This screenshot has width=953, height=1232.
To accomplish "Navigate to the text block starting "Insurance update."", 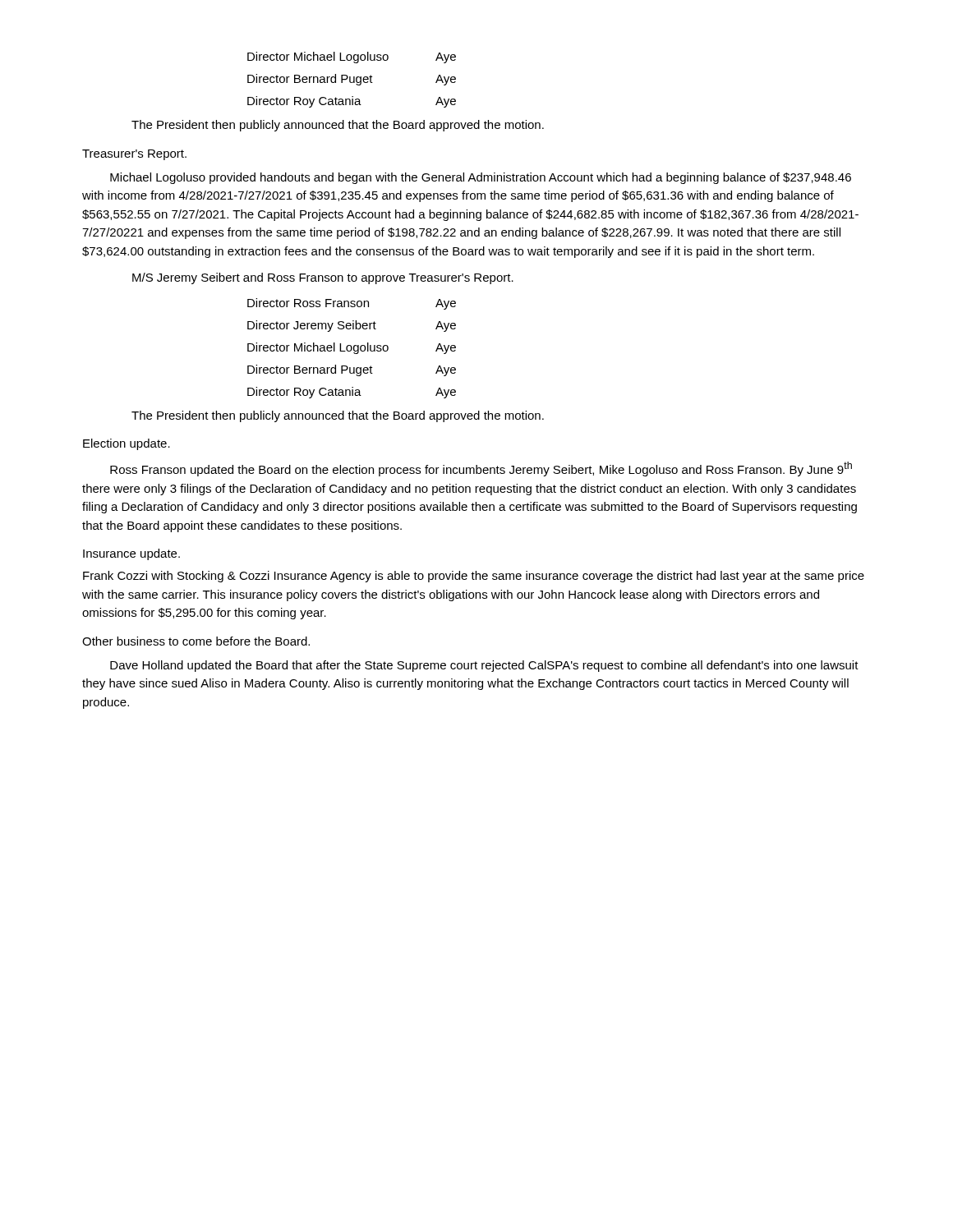I will [x=131, y=553].
